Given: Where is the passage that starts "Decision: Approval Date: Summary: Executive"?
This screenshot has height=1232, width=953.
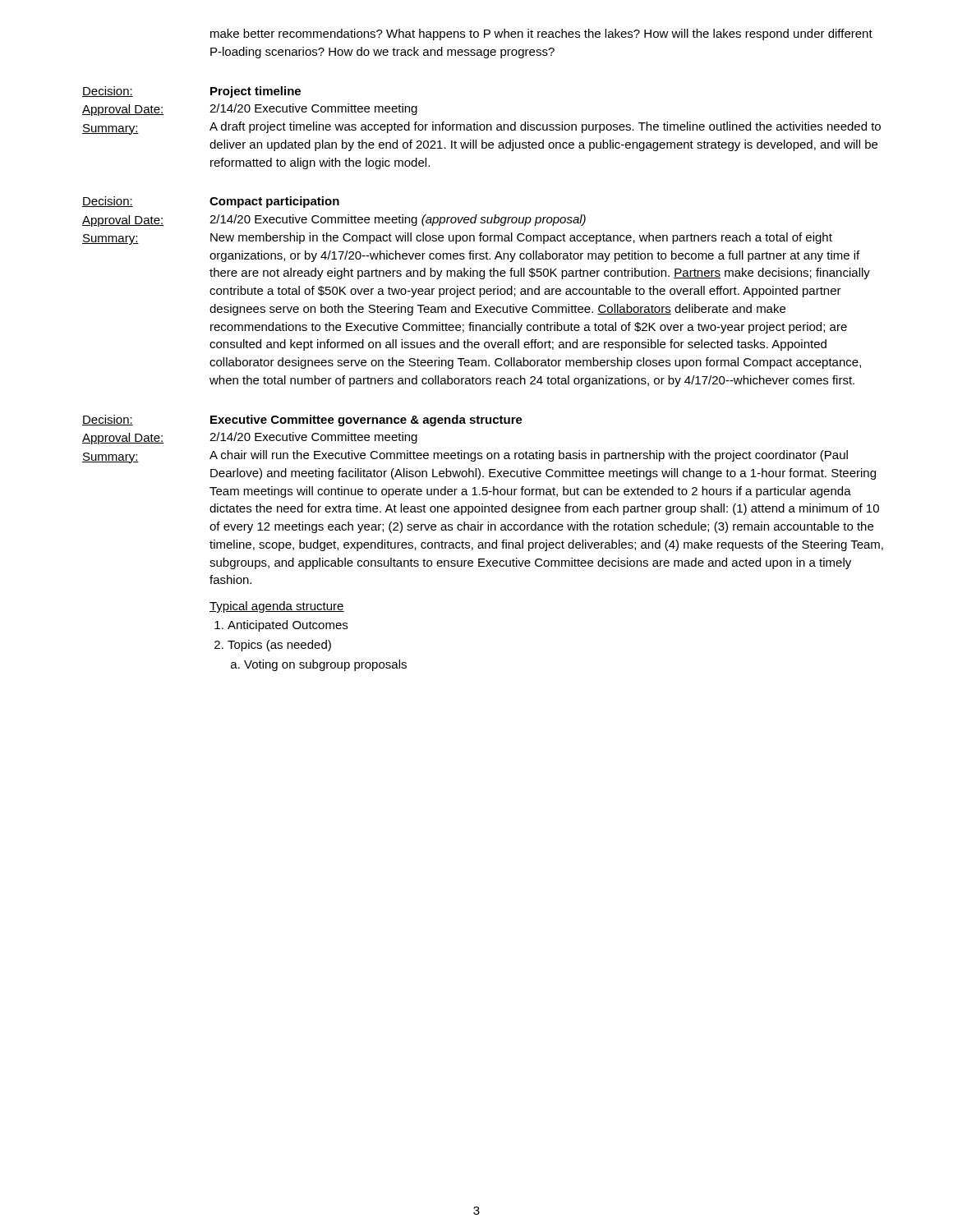Looking at the screenshot, I should tap(485, 500).
